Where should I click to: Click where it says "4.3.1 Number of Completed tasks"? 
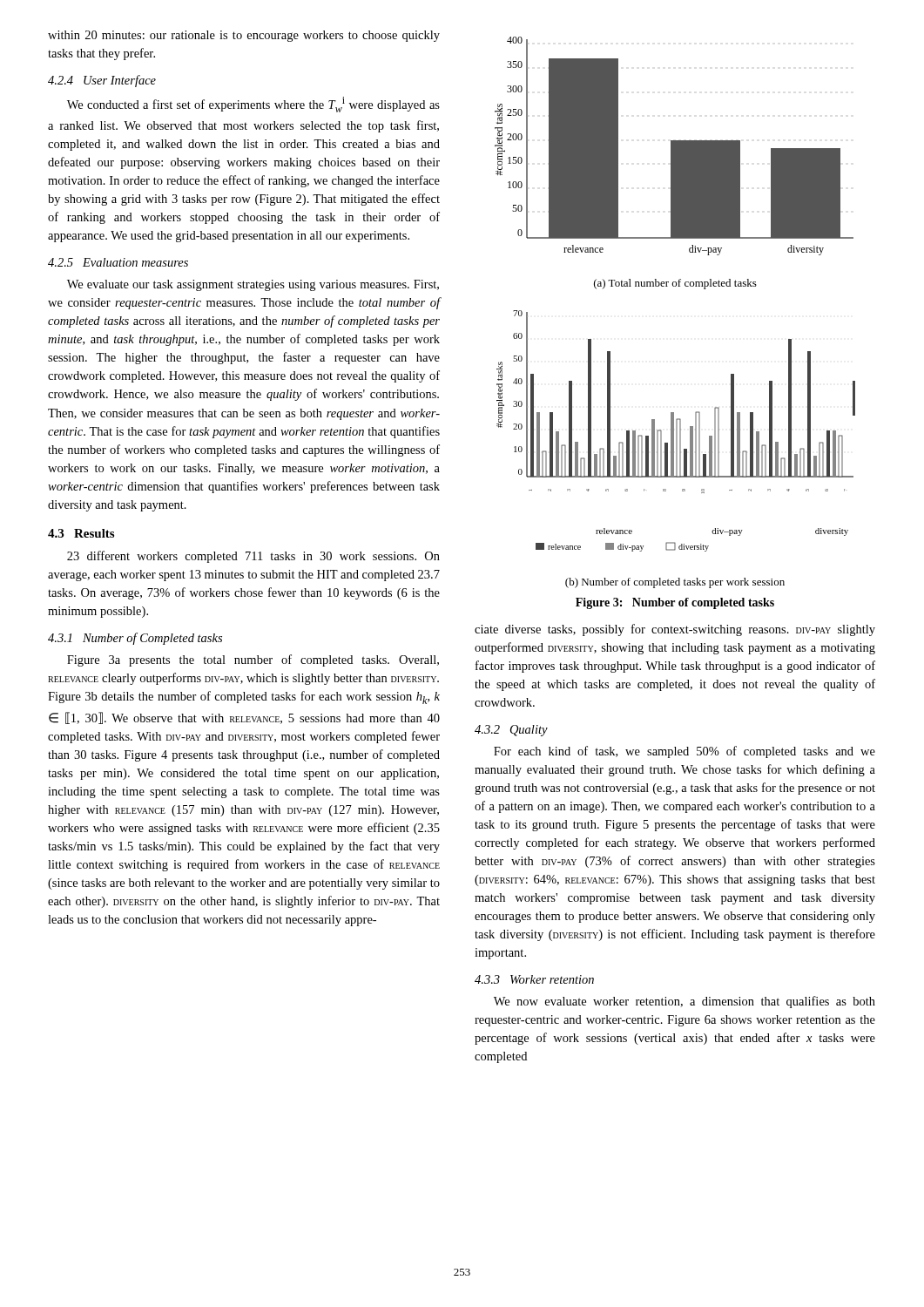pyautogui.click(x=135, y=639)
